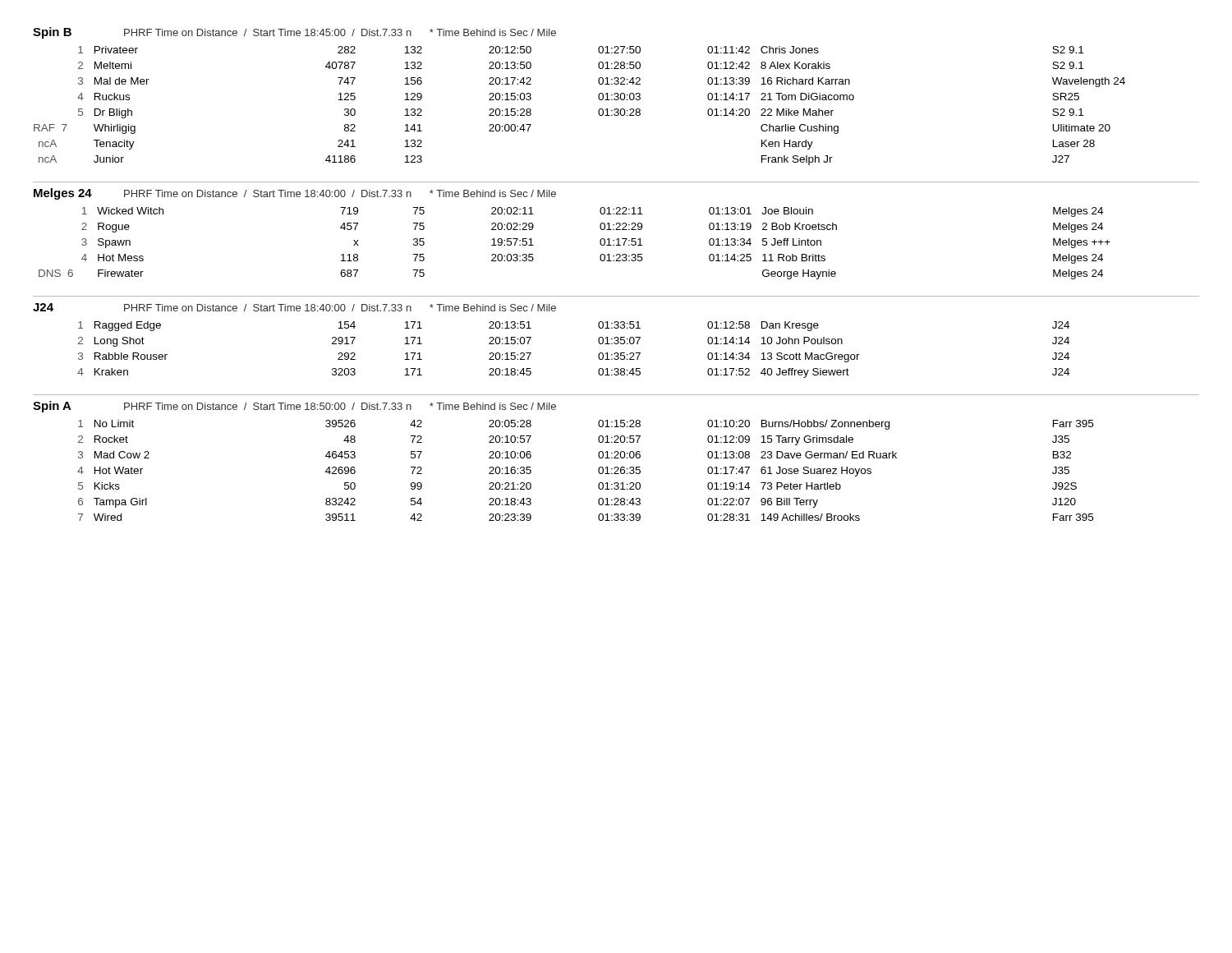The height and width of the screenshot is (953, 1232).
Task: Locate the section header that opens with "Spin A PHRF Time on Distance"
Action: tap(295, 405)
